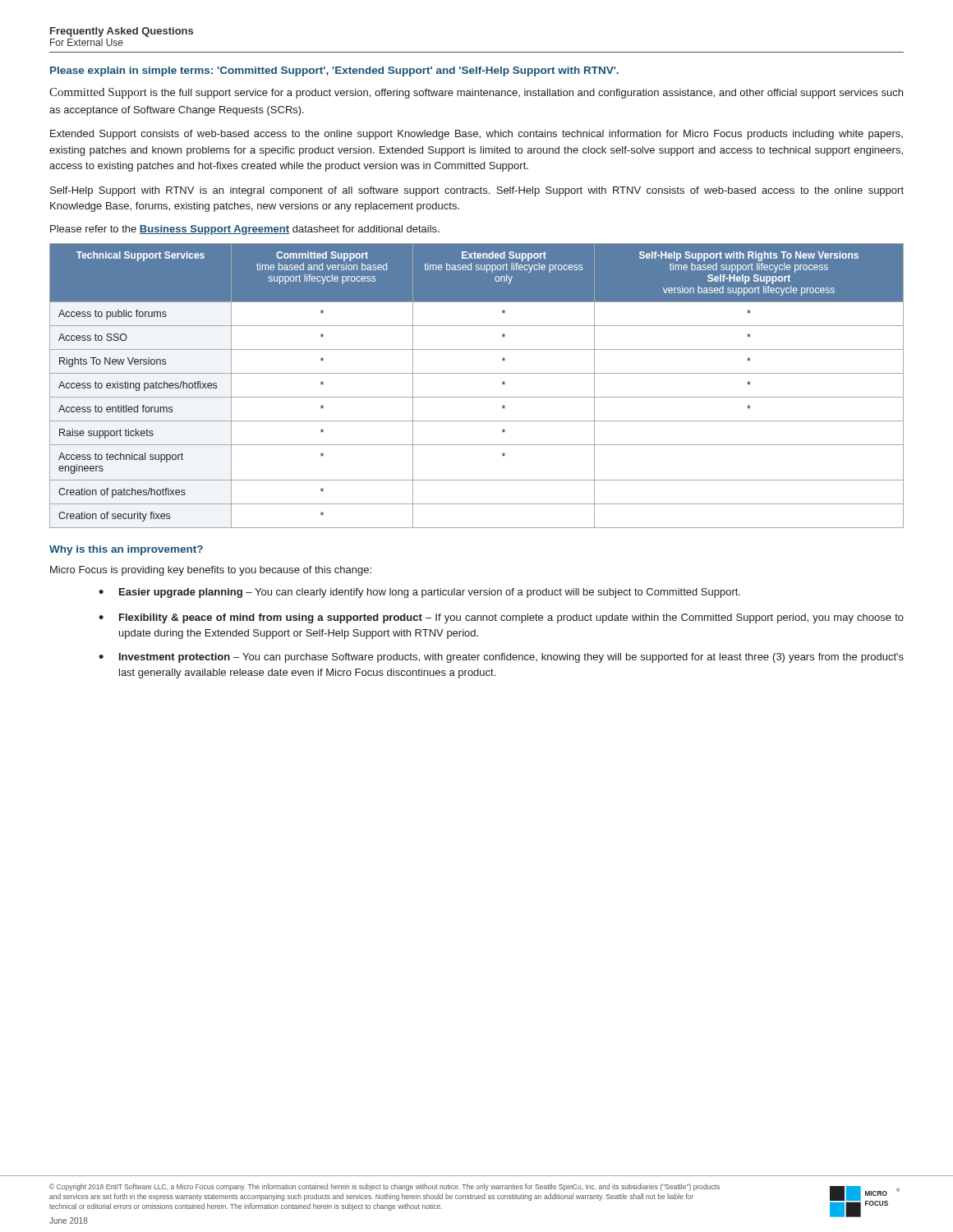This screenshot has width=953, height=1232.
Task: Click on the text starting "Why is this an improvement?"
Action: (x=126, y=549)
